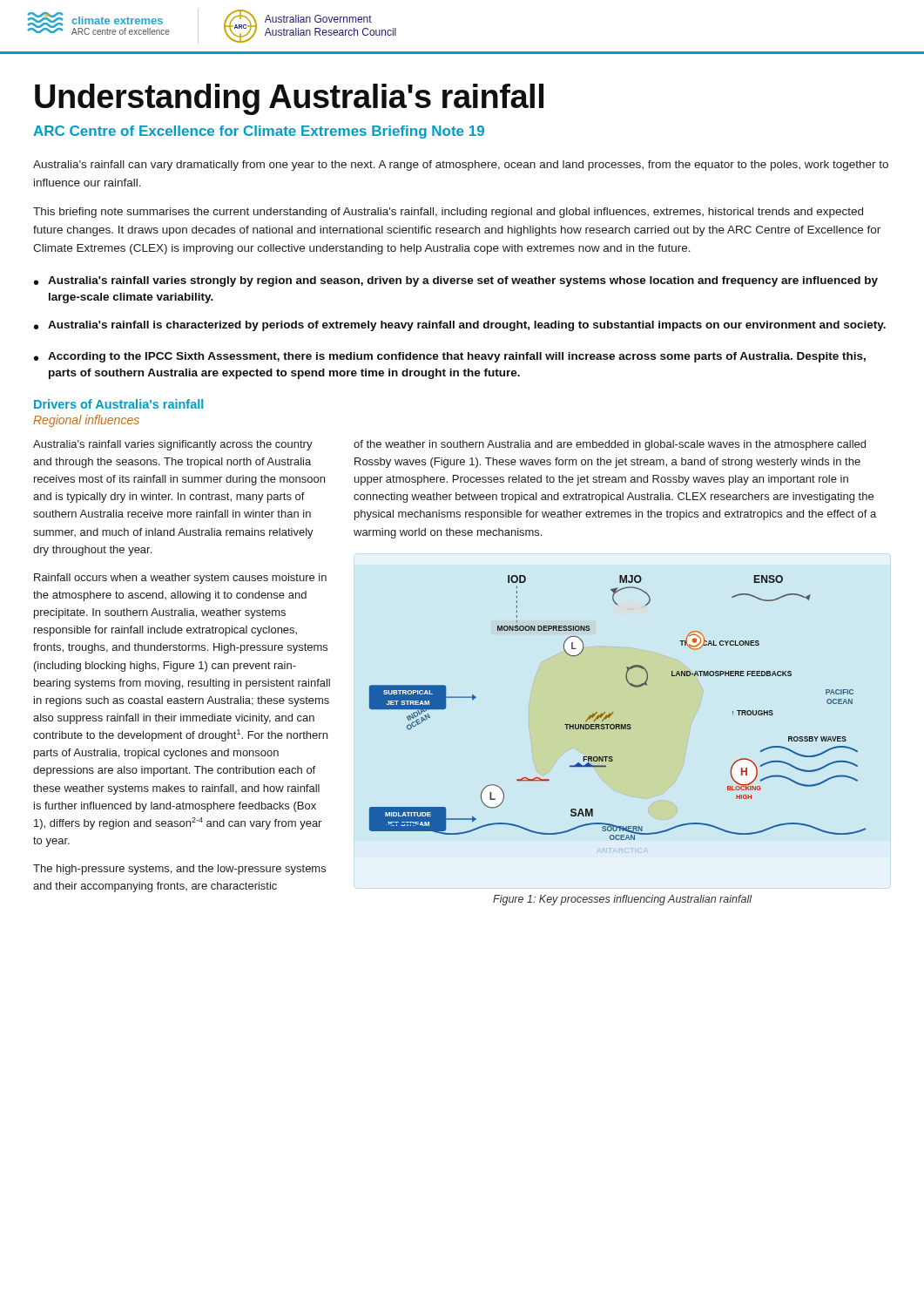
Task: Locate the text "Understanding Australia's rainfall"
Action: 289,97
